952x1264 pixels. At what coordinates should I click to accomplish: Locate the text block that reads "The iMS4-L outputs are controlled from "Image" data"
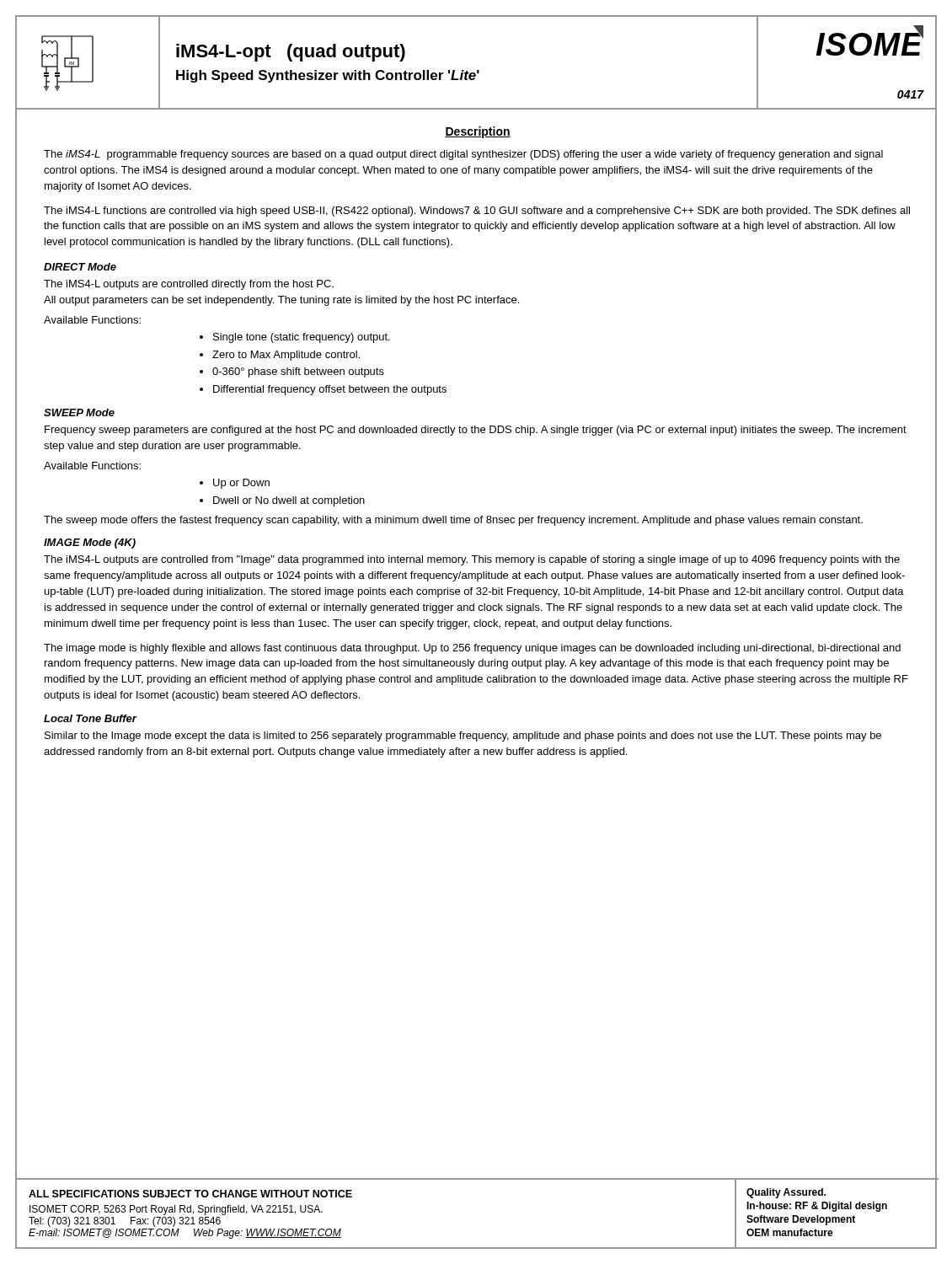pyautogui.click(x=474, y=591)
